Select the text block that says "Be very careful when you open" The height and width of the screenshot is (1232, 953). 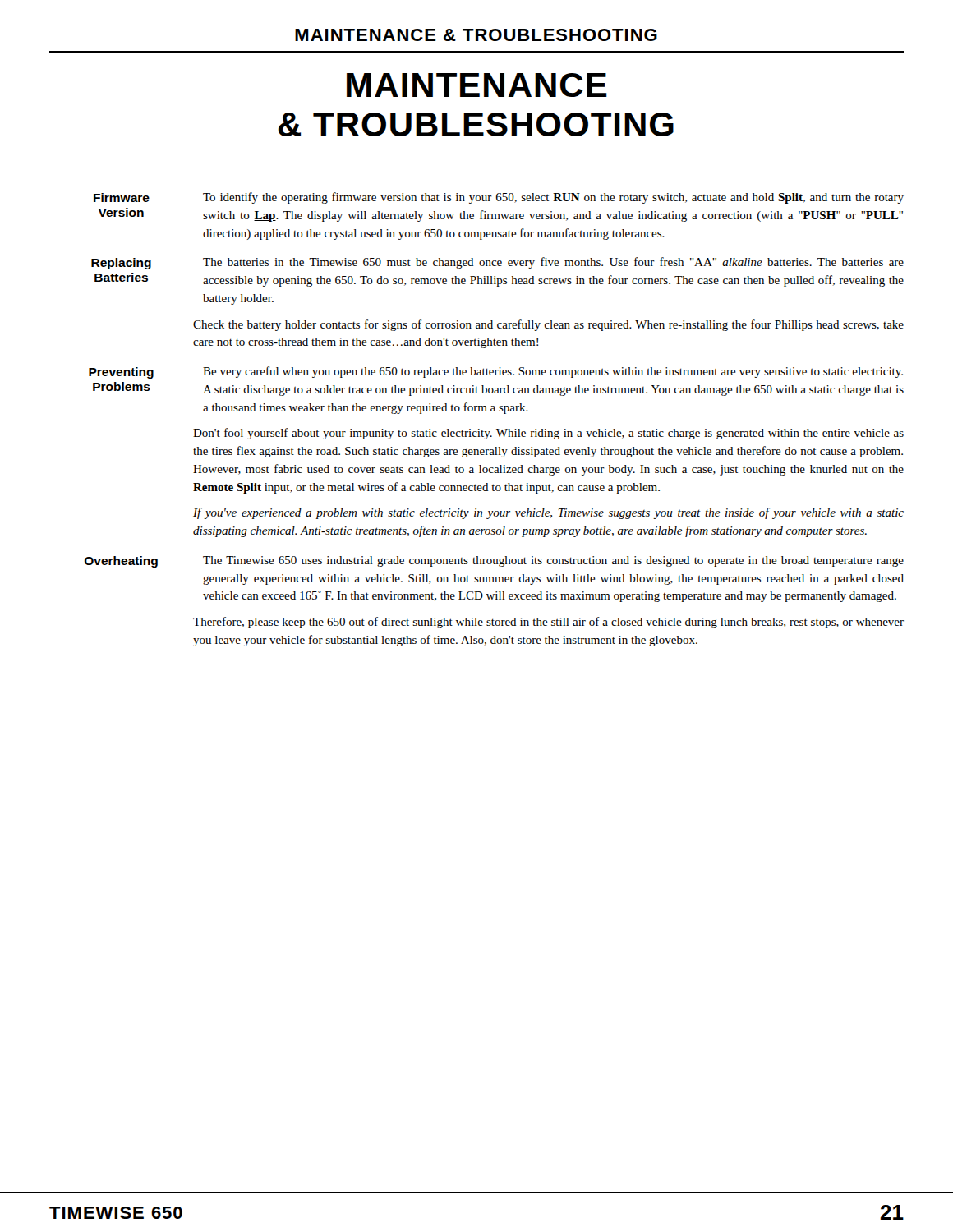click(x=553, y=390)
